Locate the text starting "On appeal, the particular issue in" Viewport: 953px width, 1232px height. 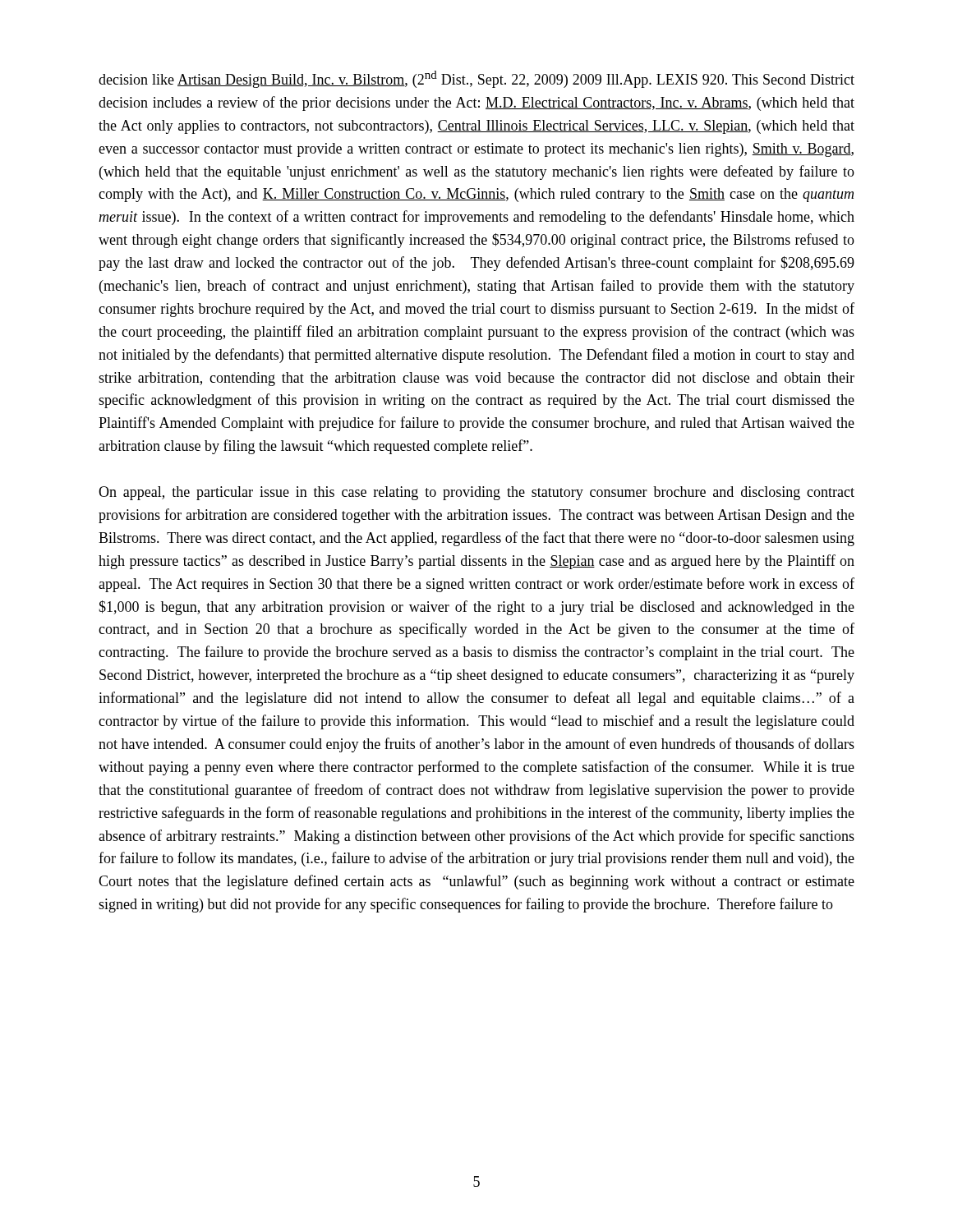tap(476, 699)
